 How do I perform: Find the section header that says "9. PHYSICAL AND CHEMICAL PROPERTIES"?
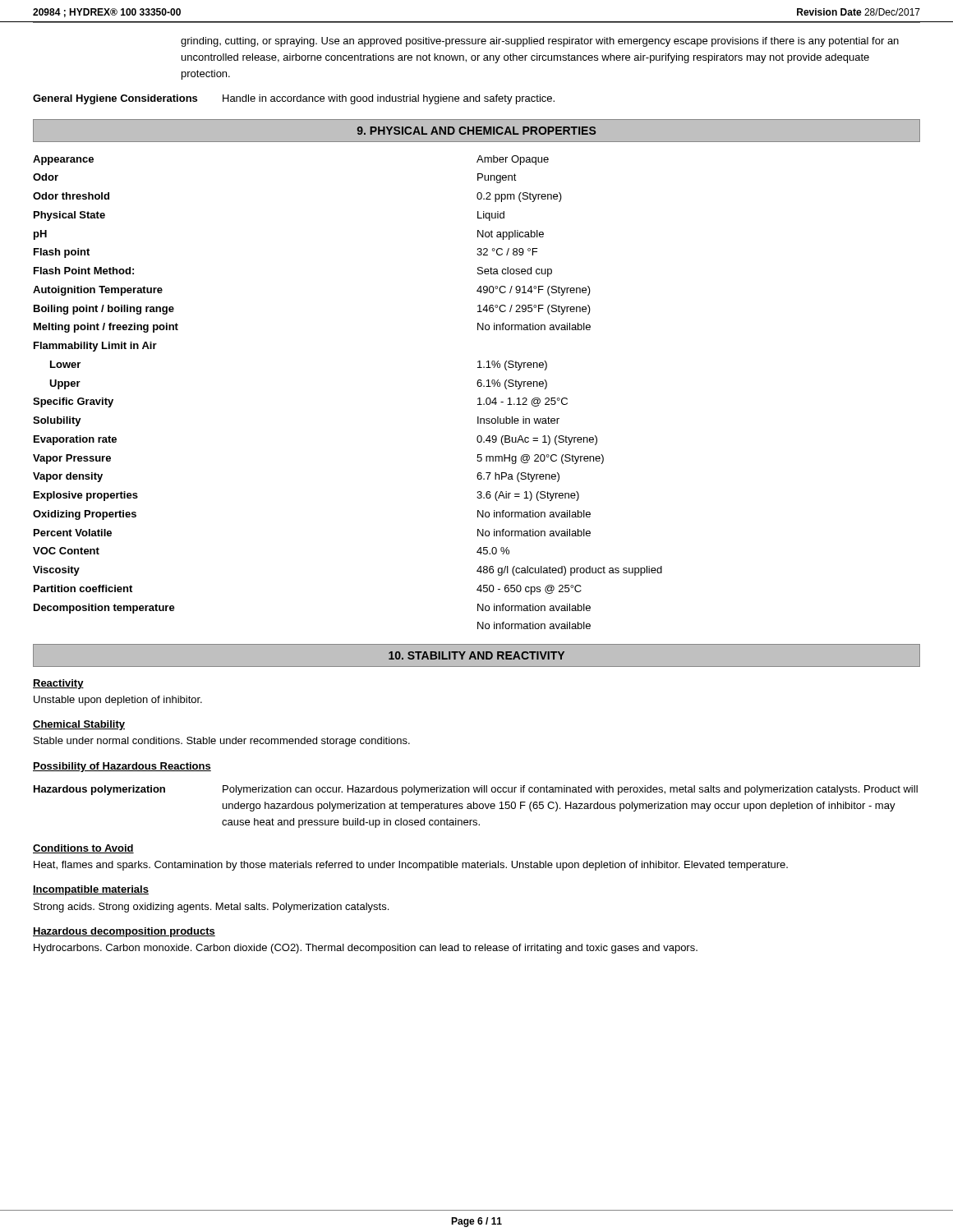[476, 130]
